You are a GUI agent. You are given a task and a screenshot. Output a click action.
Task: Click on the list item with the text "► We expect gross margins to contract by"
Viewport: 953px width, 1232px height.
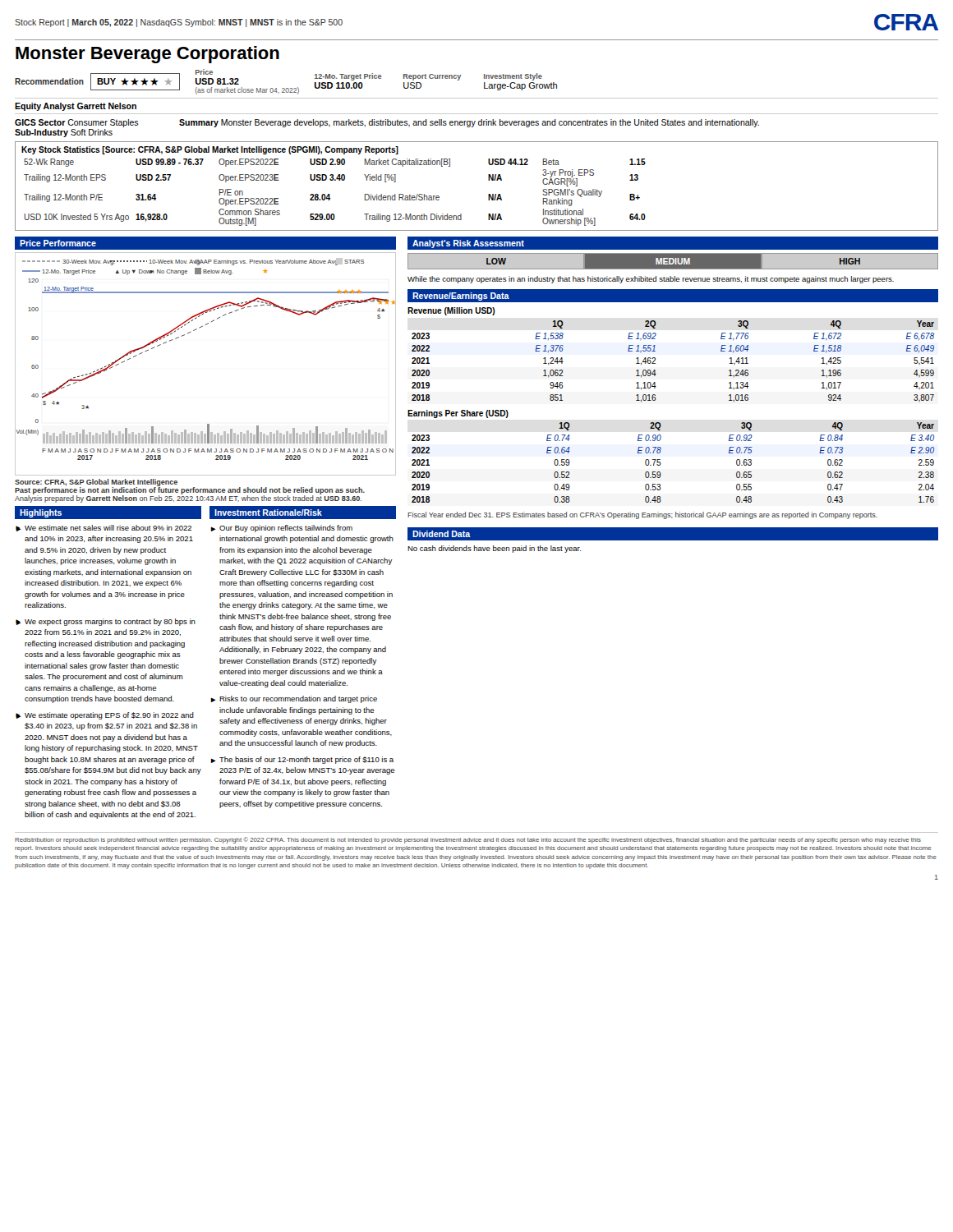[105, 660]
